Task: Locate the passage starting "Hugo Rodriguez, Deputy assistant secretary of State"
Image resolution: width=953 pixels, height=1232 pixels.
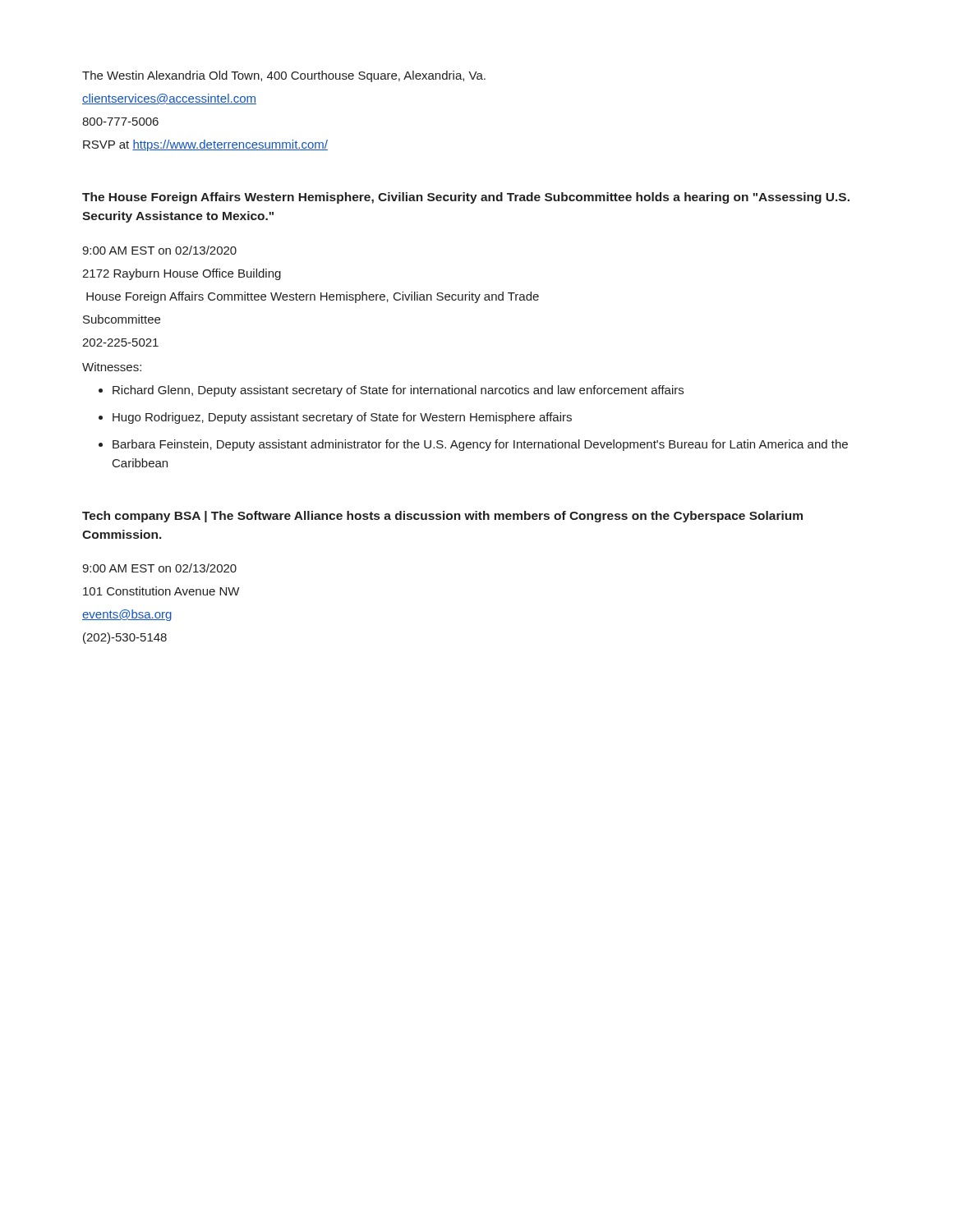Action: [342, 417]
